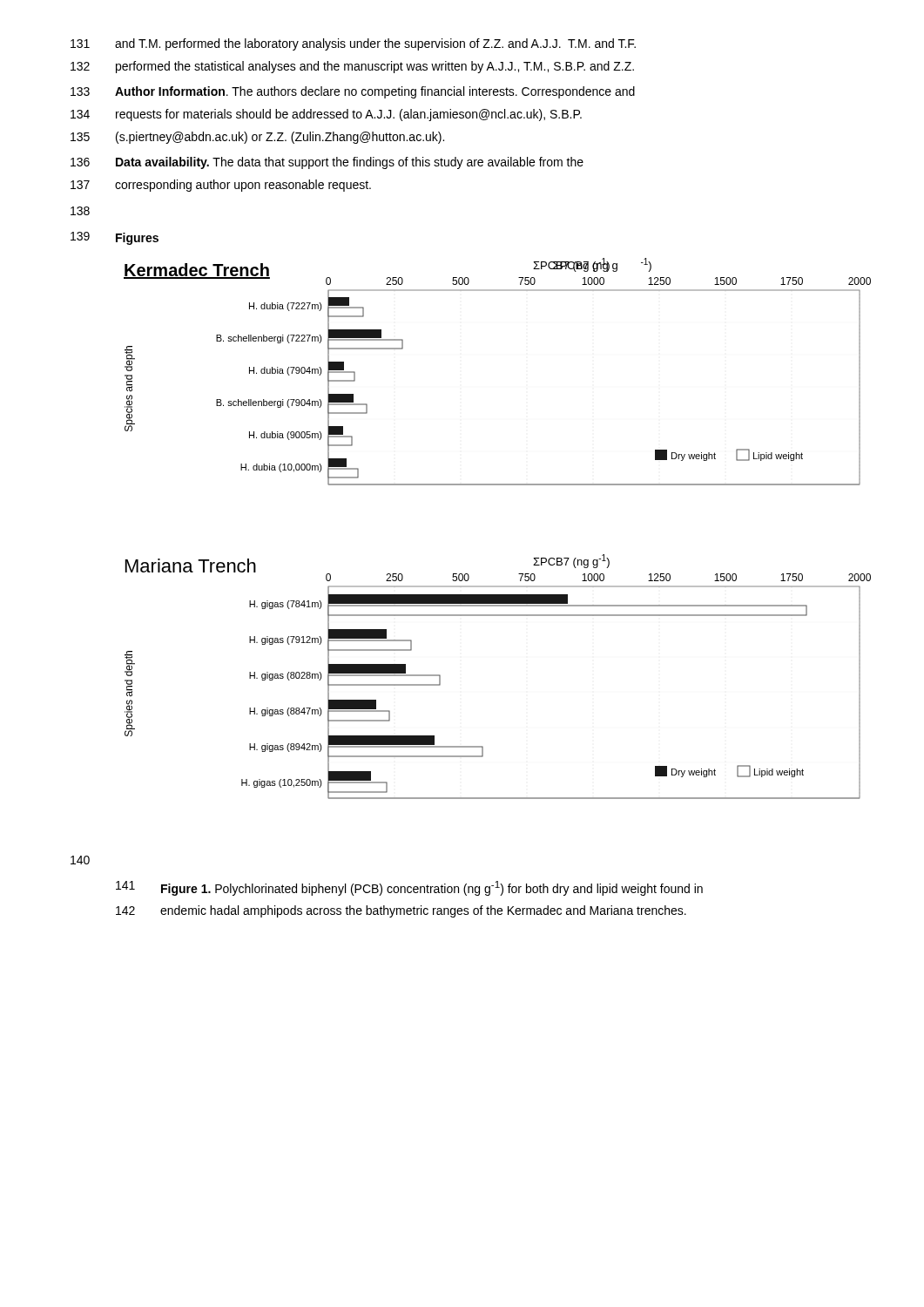The height and width of the screenshot is (1307, 924).
Task: Click on the list item that says "136 Data availability. The"
Action: click(x=471, y=163)
